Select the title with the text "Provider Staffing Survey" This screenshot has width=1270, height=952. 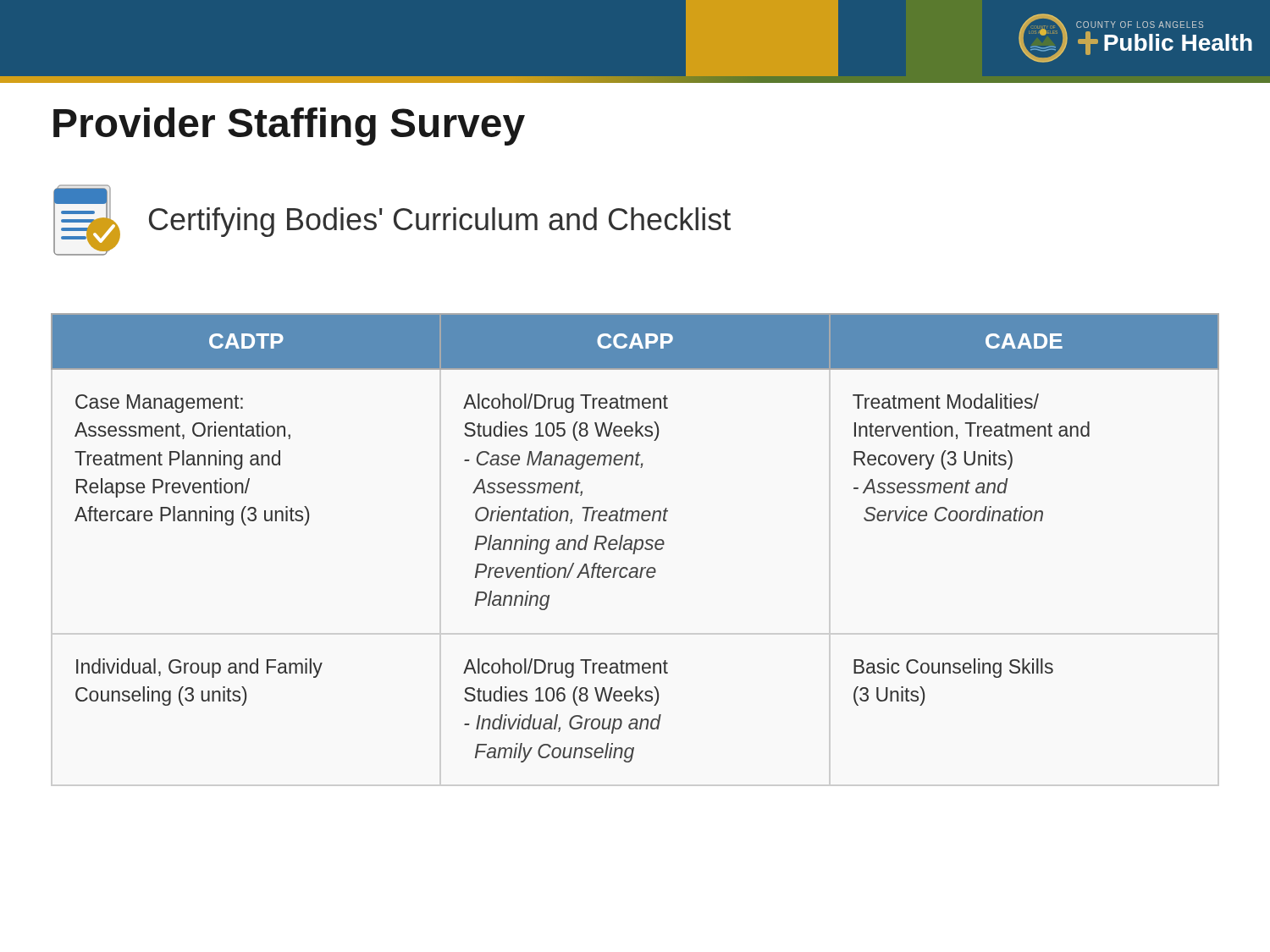tap(288, 123)
